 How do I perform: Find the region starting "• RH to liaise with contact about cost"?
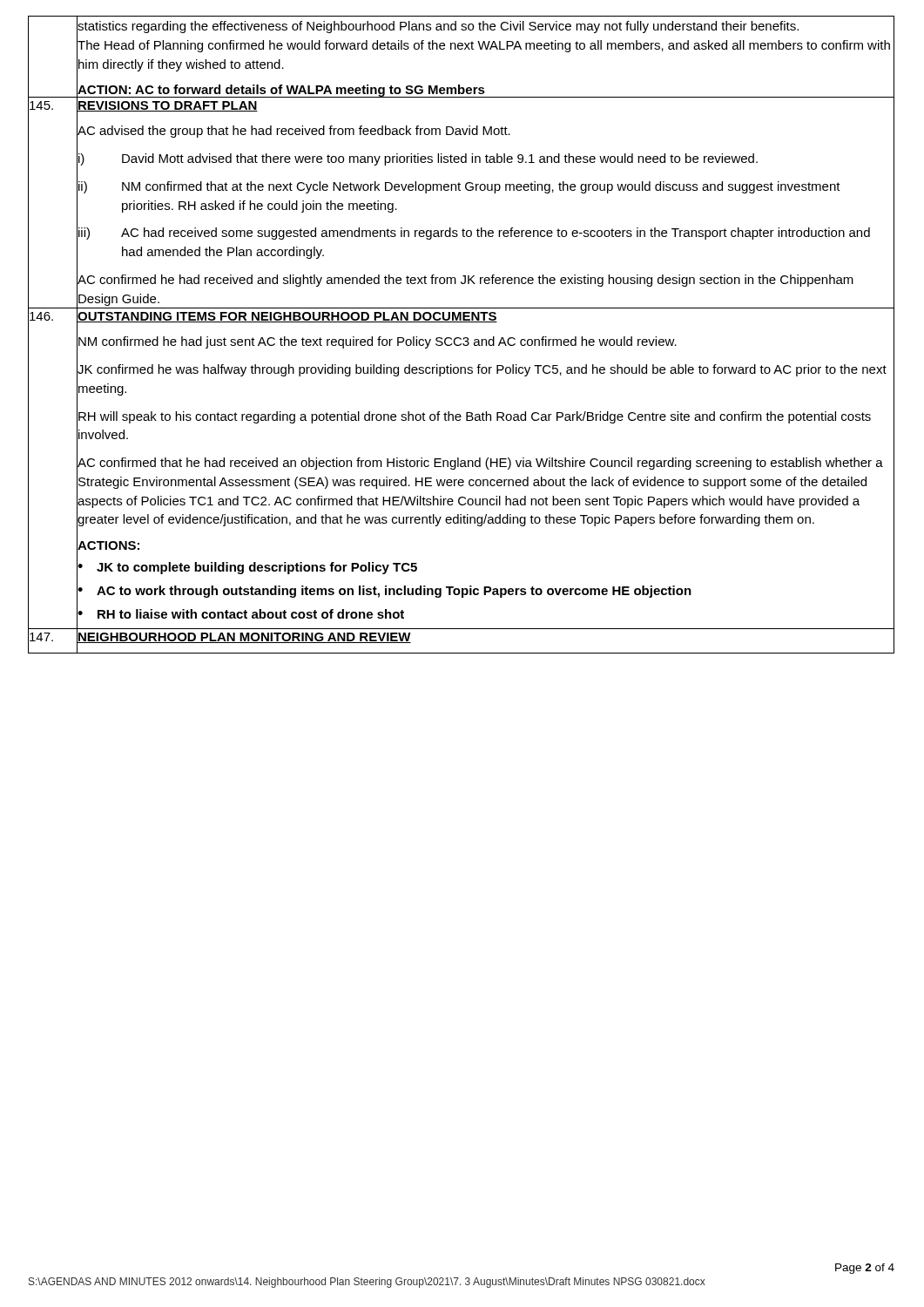pyautogui.click(x=241, y=614)
